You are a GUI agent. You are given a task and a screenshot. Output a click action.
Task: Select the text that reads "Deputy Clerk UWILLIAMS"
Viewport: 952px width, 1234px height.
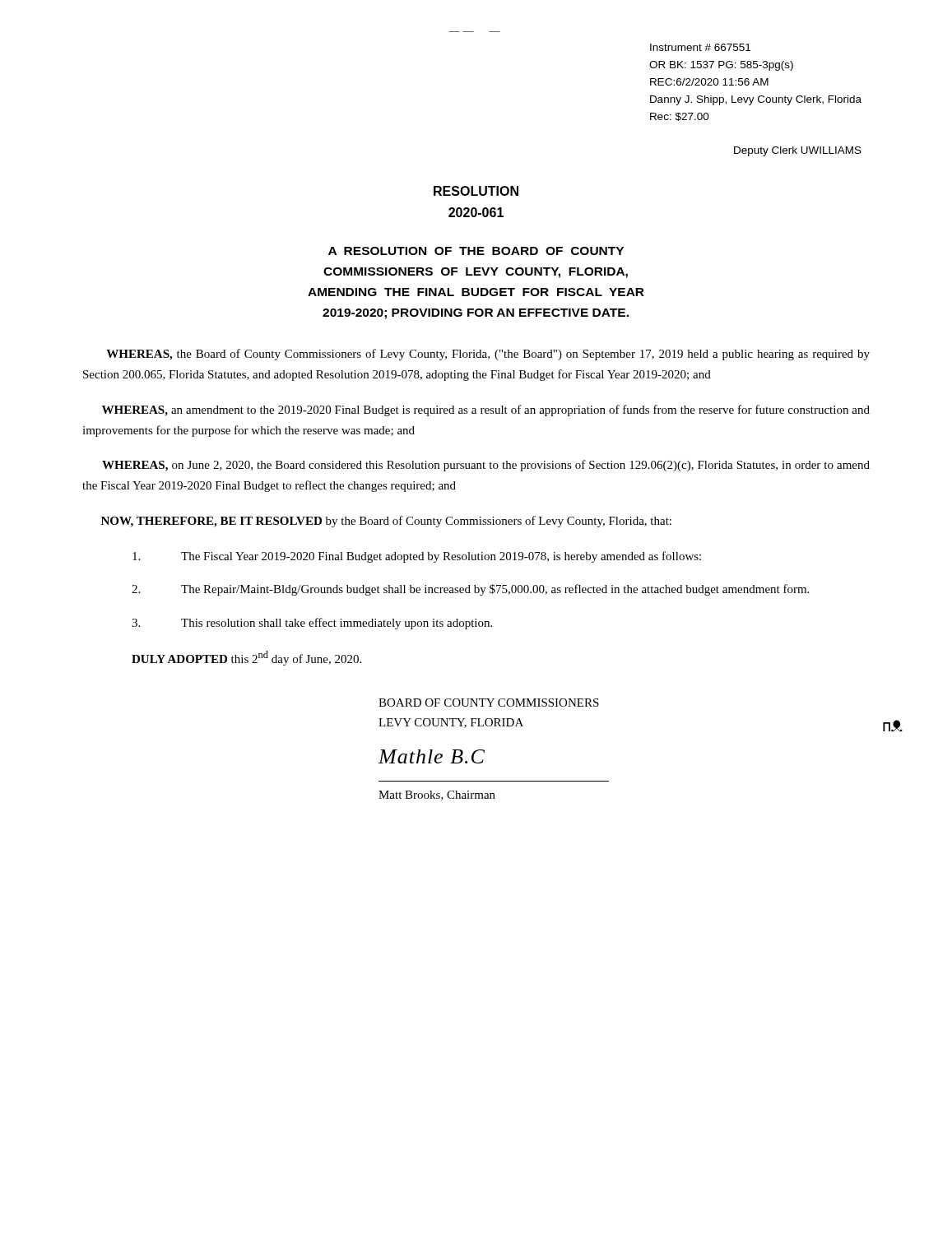tap(797, 150)
